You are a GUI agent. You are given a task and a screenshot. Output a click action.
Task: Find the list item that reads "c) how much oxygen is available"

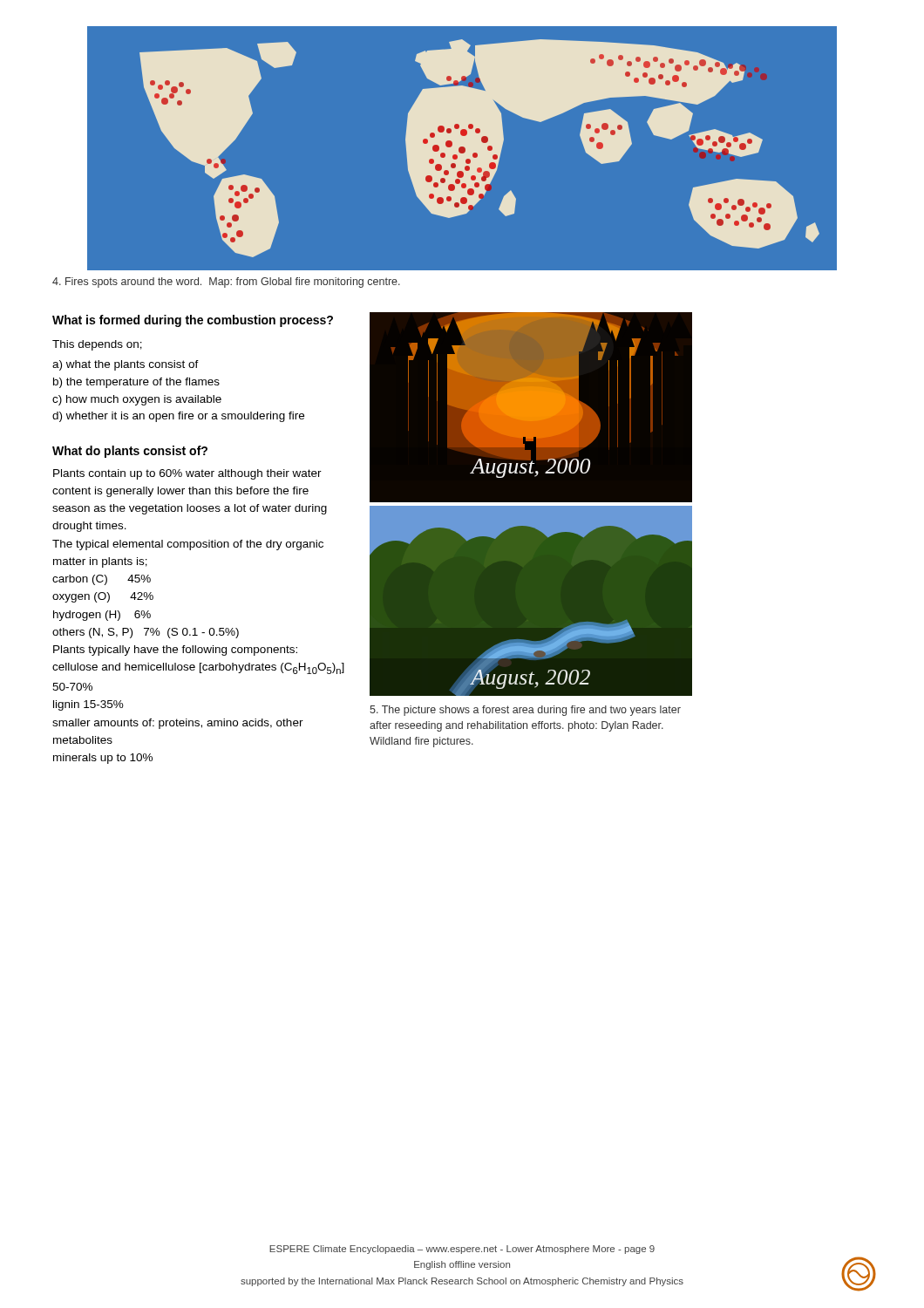tap(137, 399)
